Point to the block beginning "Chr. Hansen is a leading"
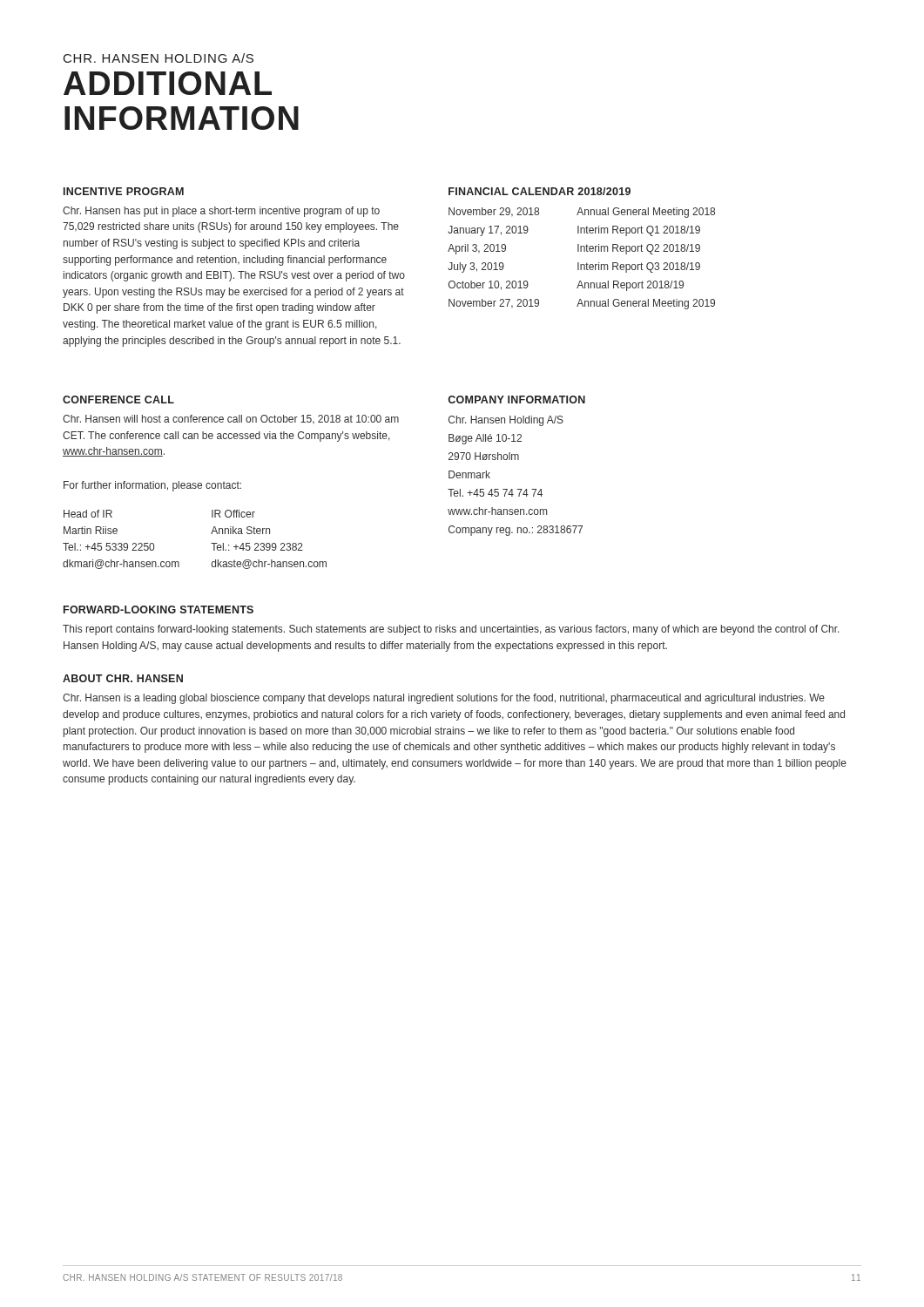 pos(455,739)
